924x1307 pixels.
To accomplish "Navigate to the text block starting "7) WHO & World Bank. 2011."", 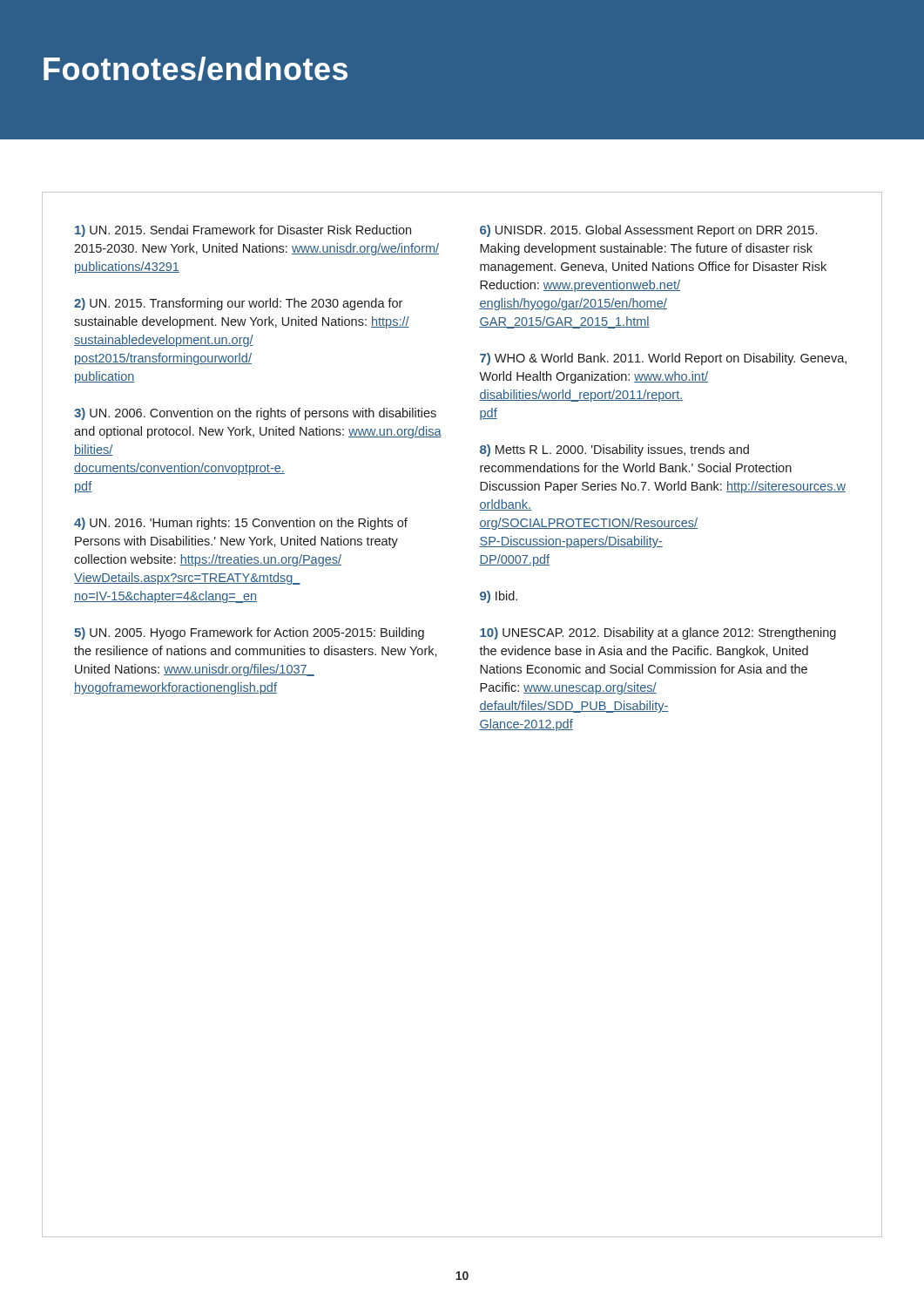I will pyautogui.click(x=664, y=385).
